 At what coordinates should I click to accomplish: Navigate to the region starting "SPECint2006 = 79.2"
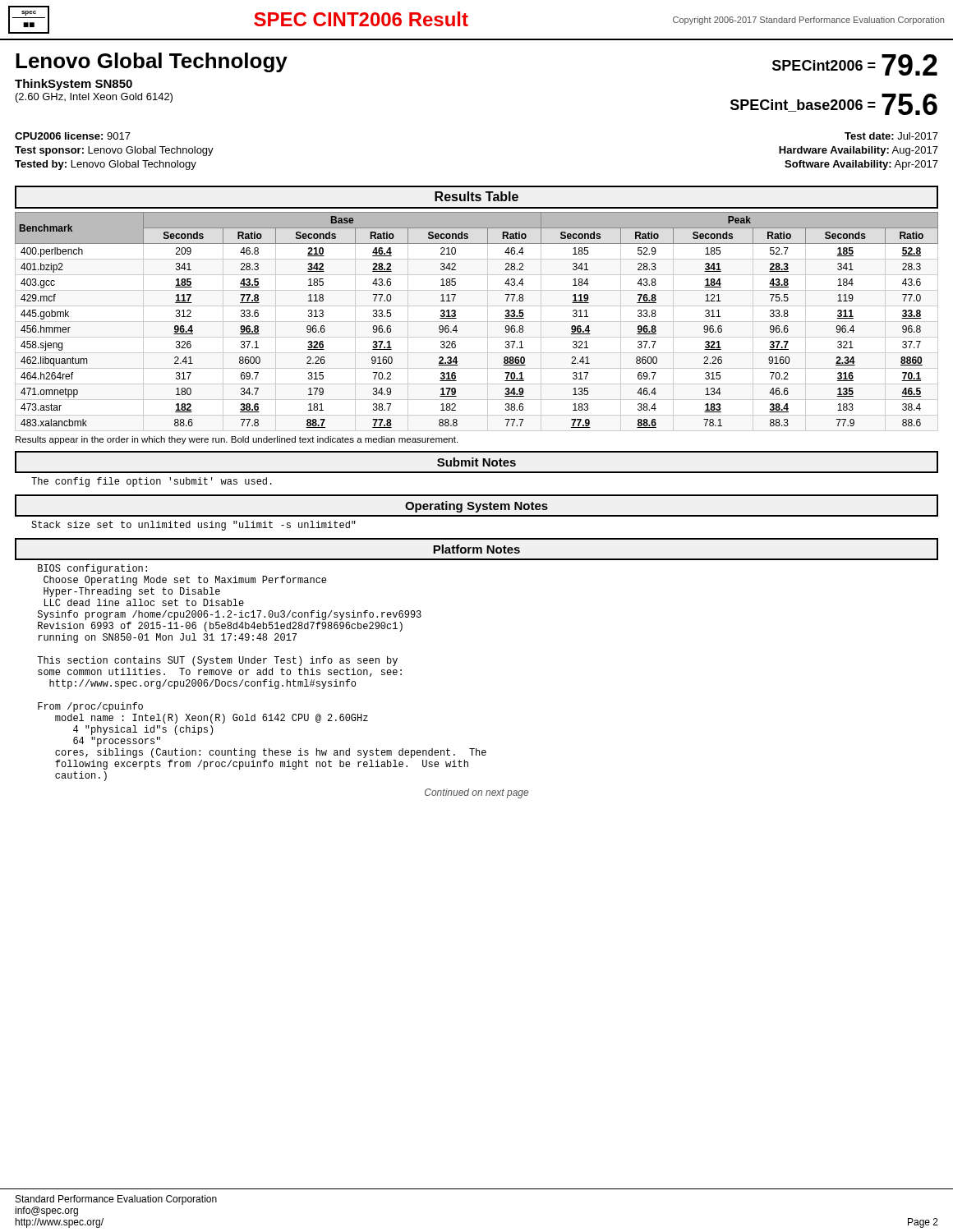tap(855, 66)
